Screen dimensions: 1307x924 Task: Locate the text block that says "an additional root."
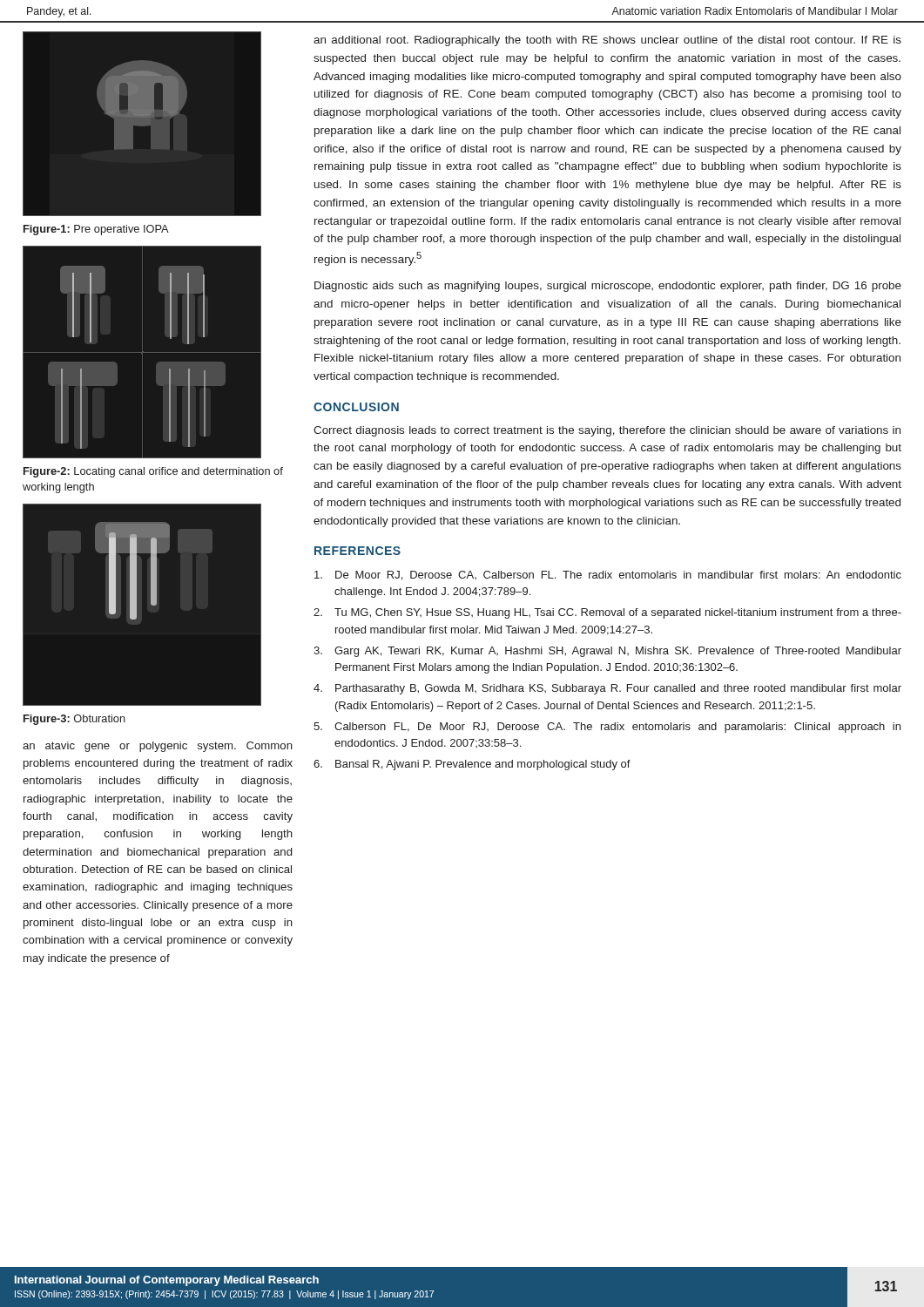[607, 150]
